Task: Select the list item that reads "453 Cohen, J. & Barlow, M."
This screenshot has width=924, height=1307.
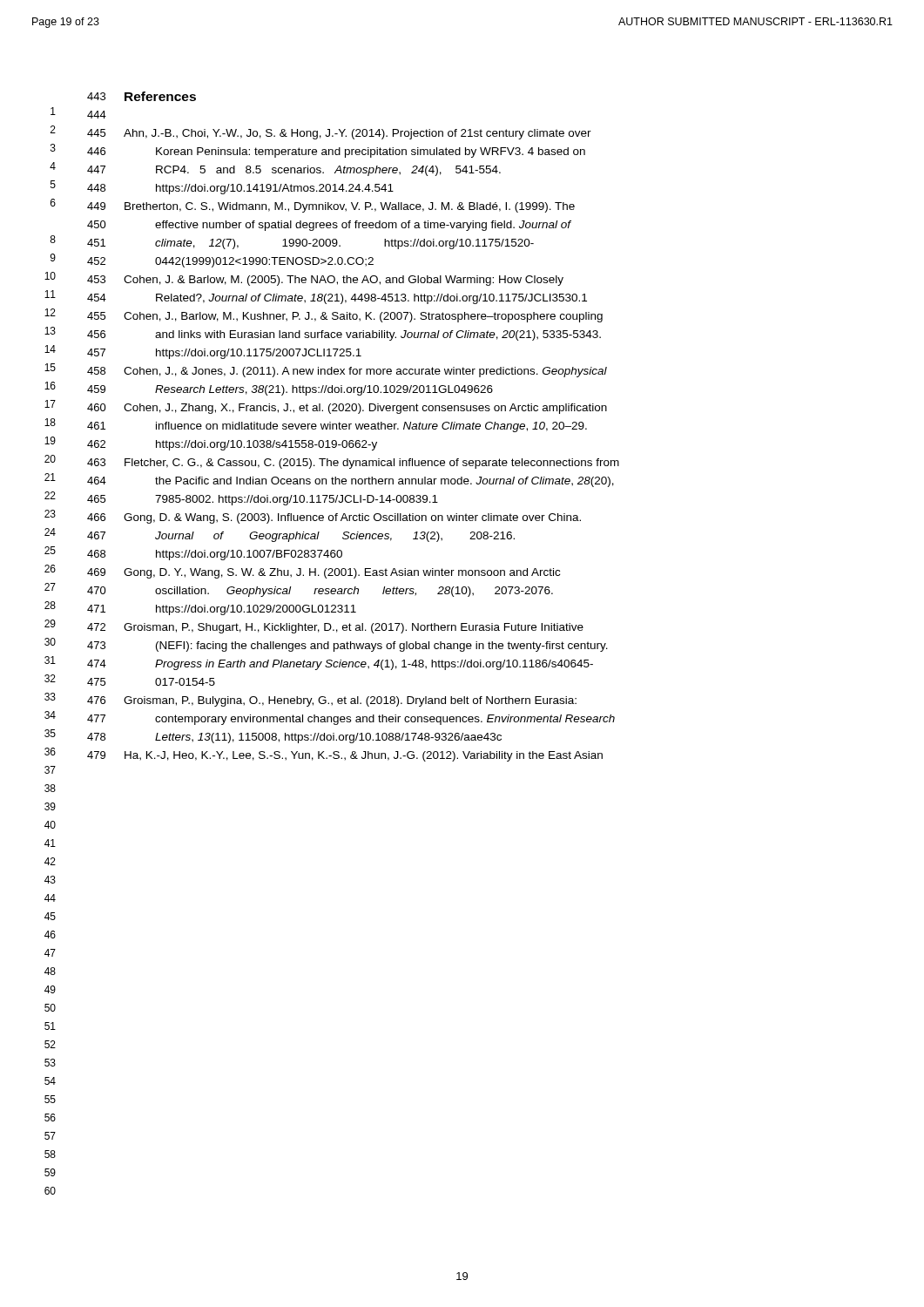Action: pyautogui.click(x=485, y=279)
